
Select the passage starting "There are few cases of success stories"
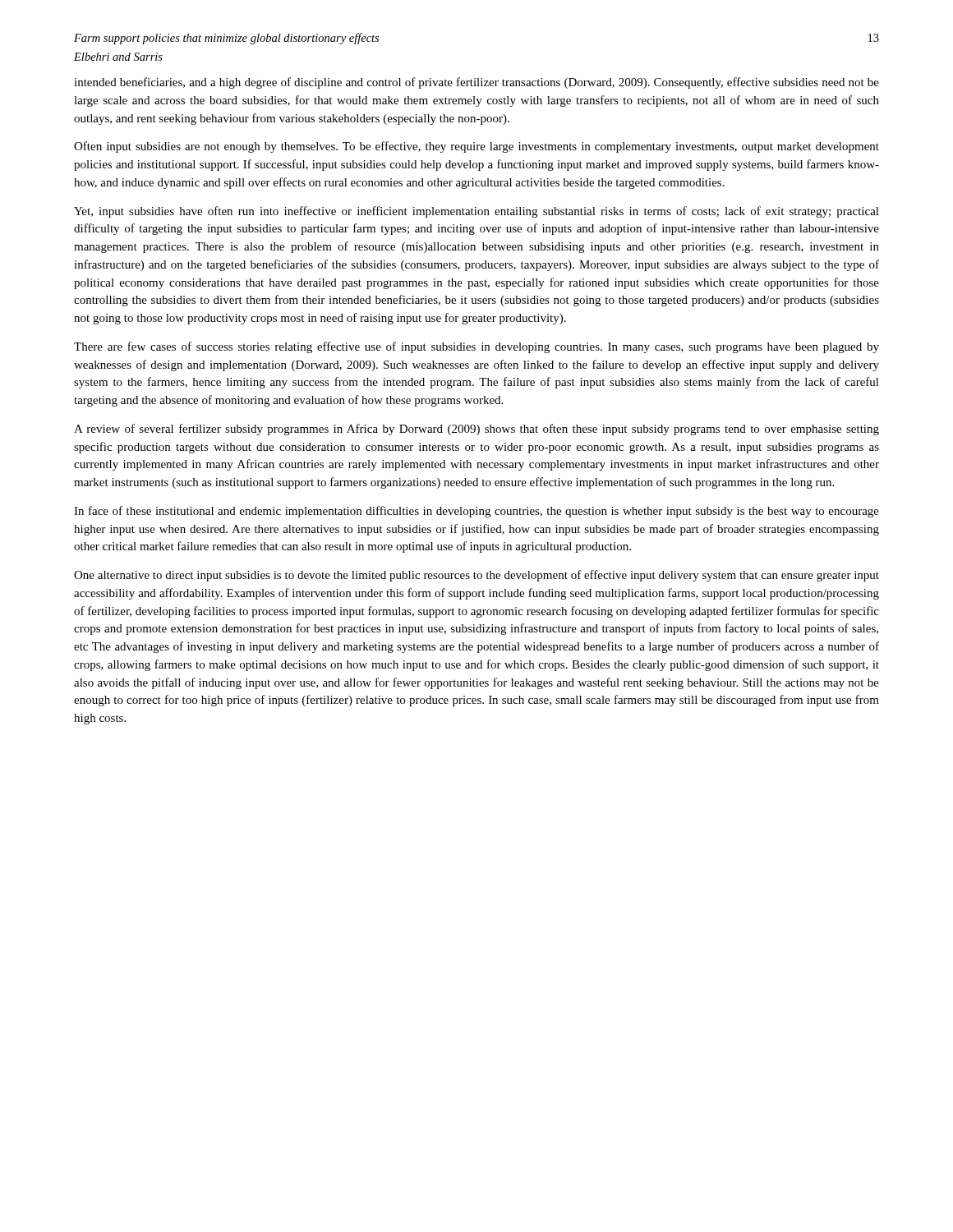[x=476, y=374]
